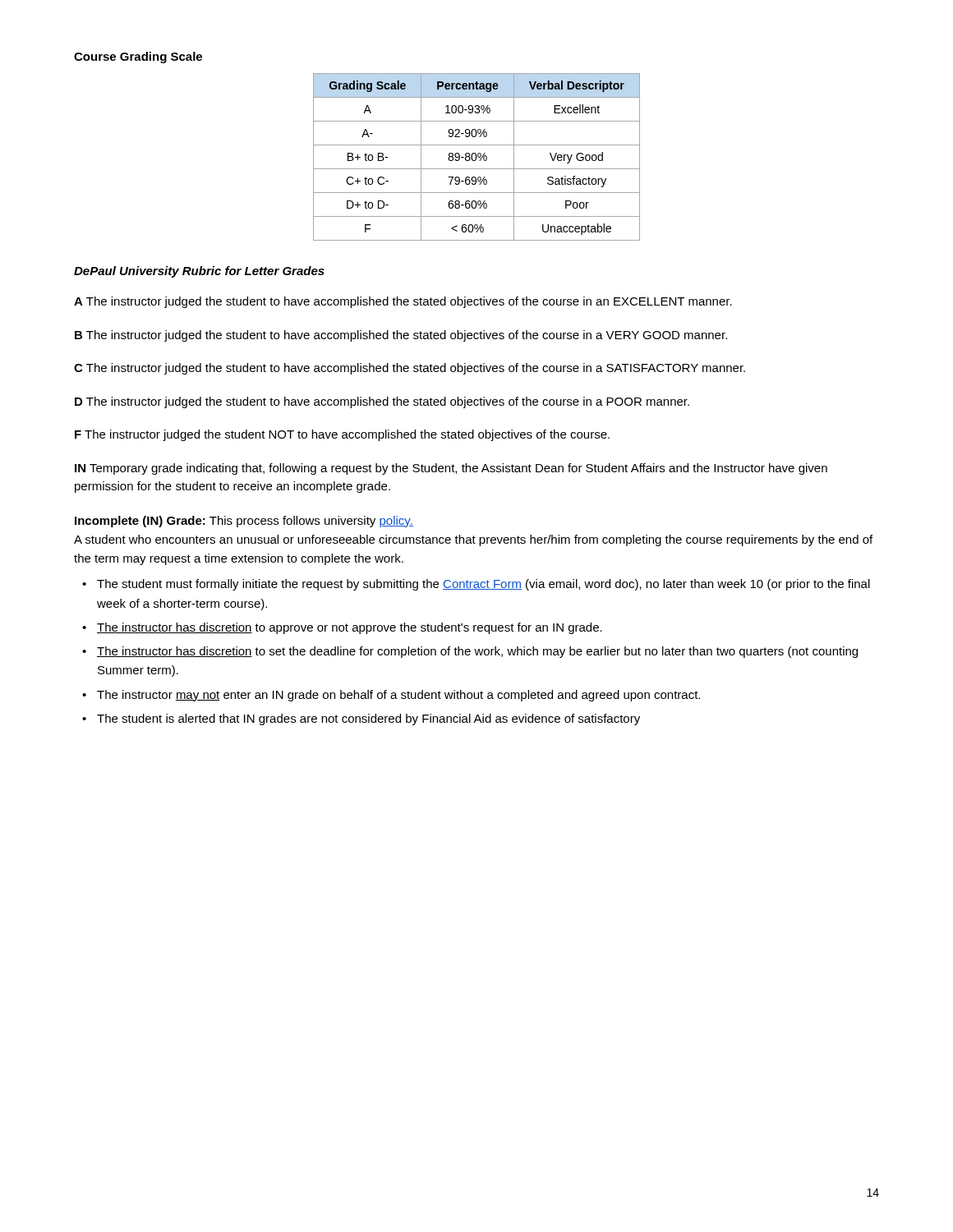Select the section header that says "Course Grading Scale"
953x1232 pixels.
(138, 56)
